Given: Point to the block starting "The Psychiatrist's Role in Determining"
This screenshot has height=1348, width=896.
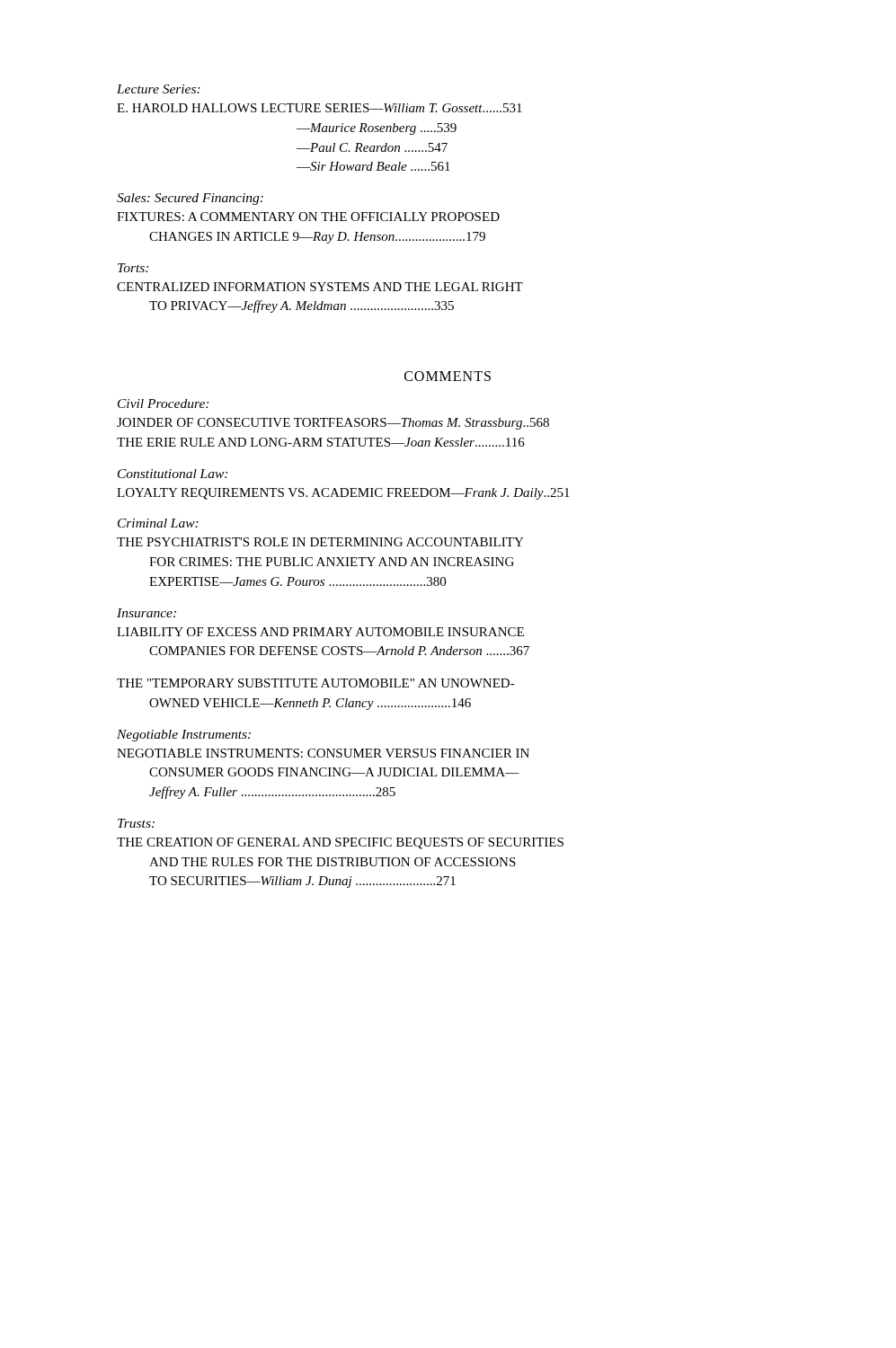Looking at the screenshot, I should [320, 542].
